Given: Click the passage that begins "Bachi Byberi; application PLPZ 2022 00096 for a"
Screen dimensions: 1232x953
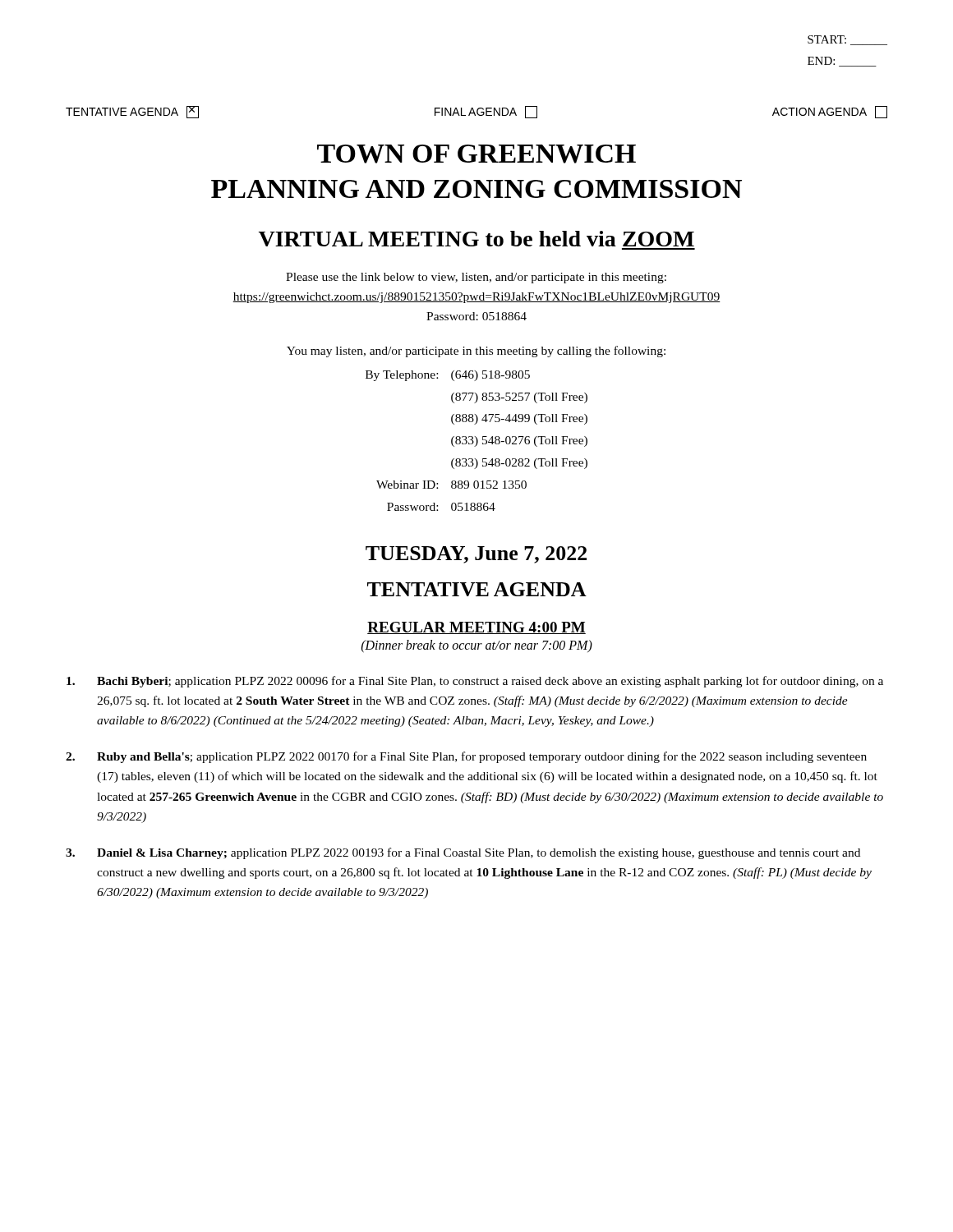Looking at the screenshot, I should 476,701.
